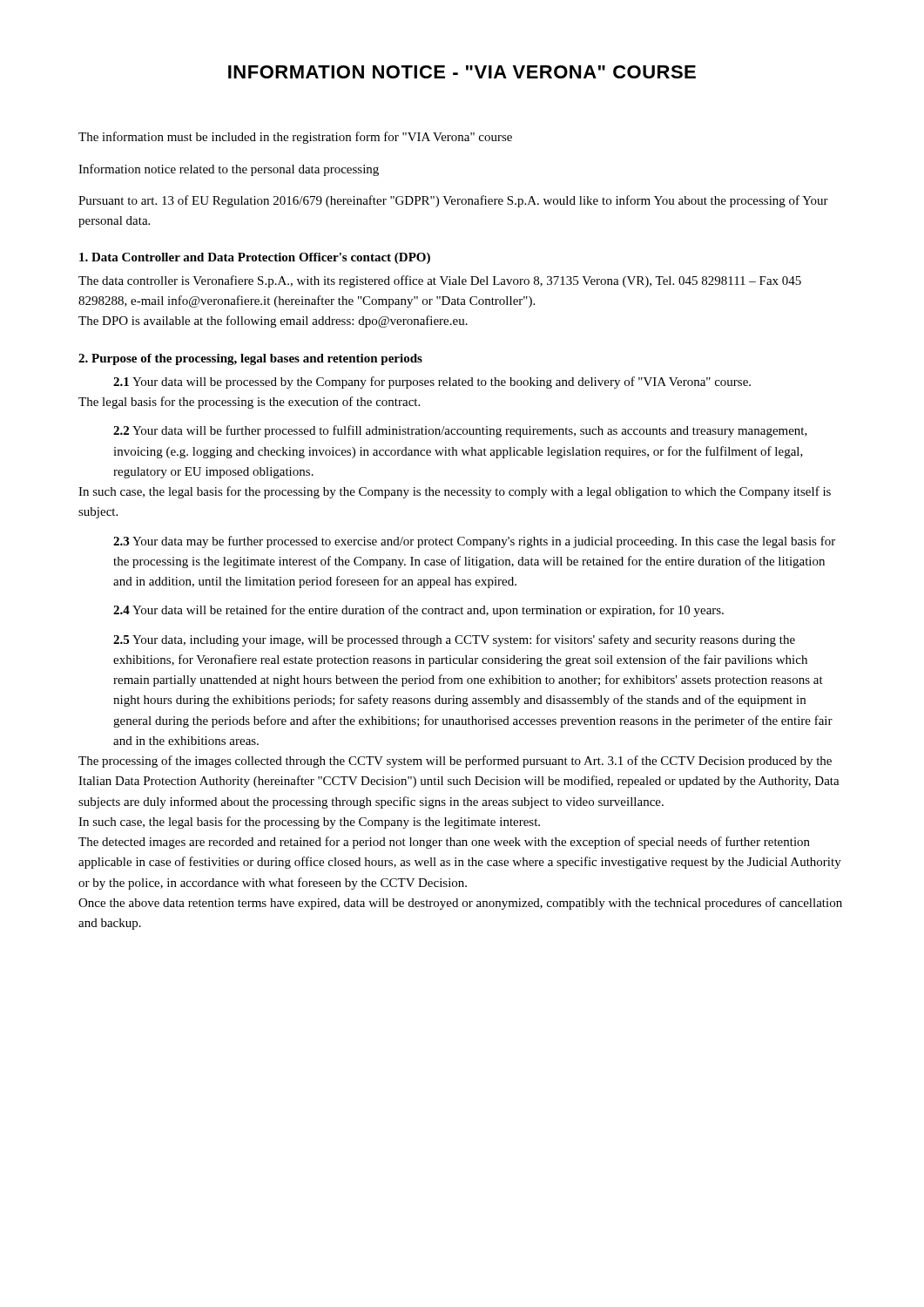Screen dimensions: 1307x924
Task: Find the element starting "Pursuant to art. 13 of EU"
Action: [x=453, y=210]
